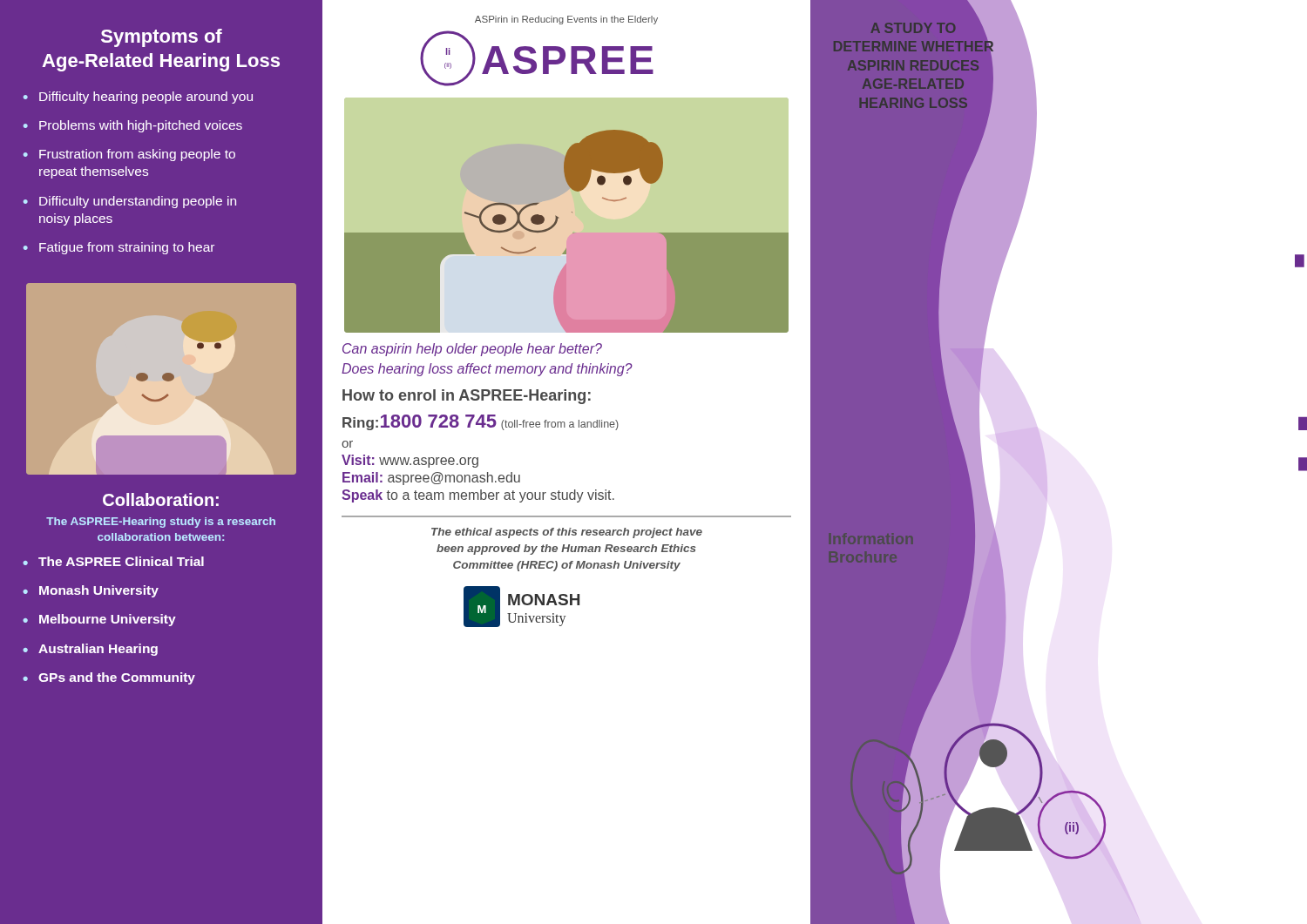Locate the passage starting "Difficulty understanding people innoisy places"

tap(138, 209)
